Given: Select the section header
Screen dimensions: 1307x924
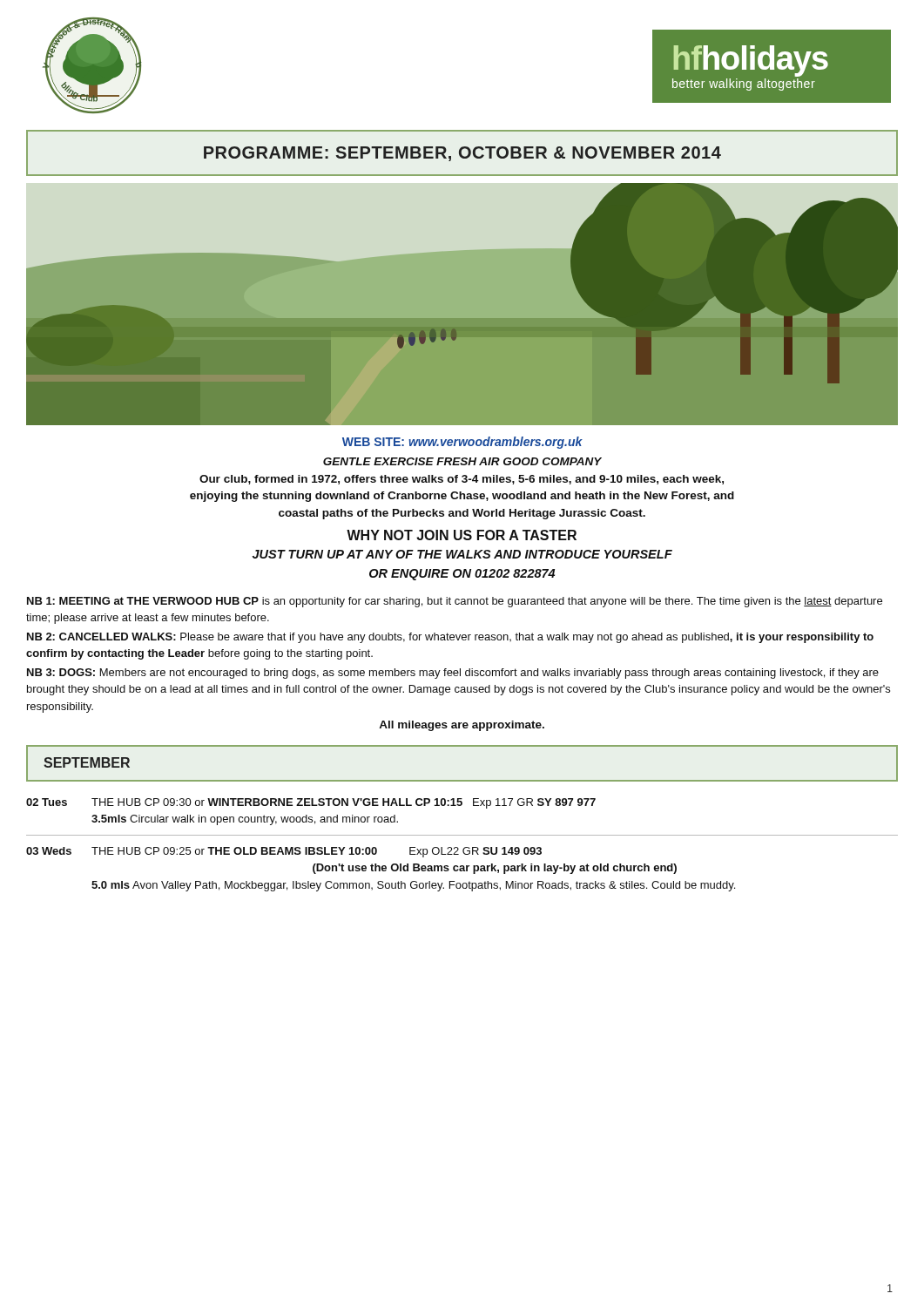Looking at the screenshot, I should coord(87,763).
